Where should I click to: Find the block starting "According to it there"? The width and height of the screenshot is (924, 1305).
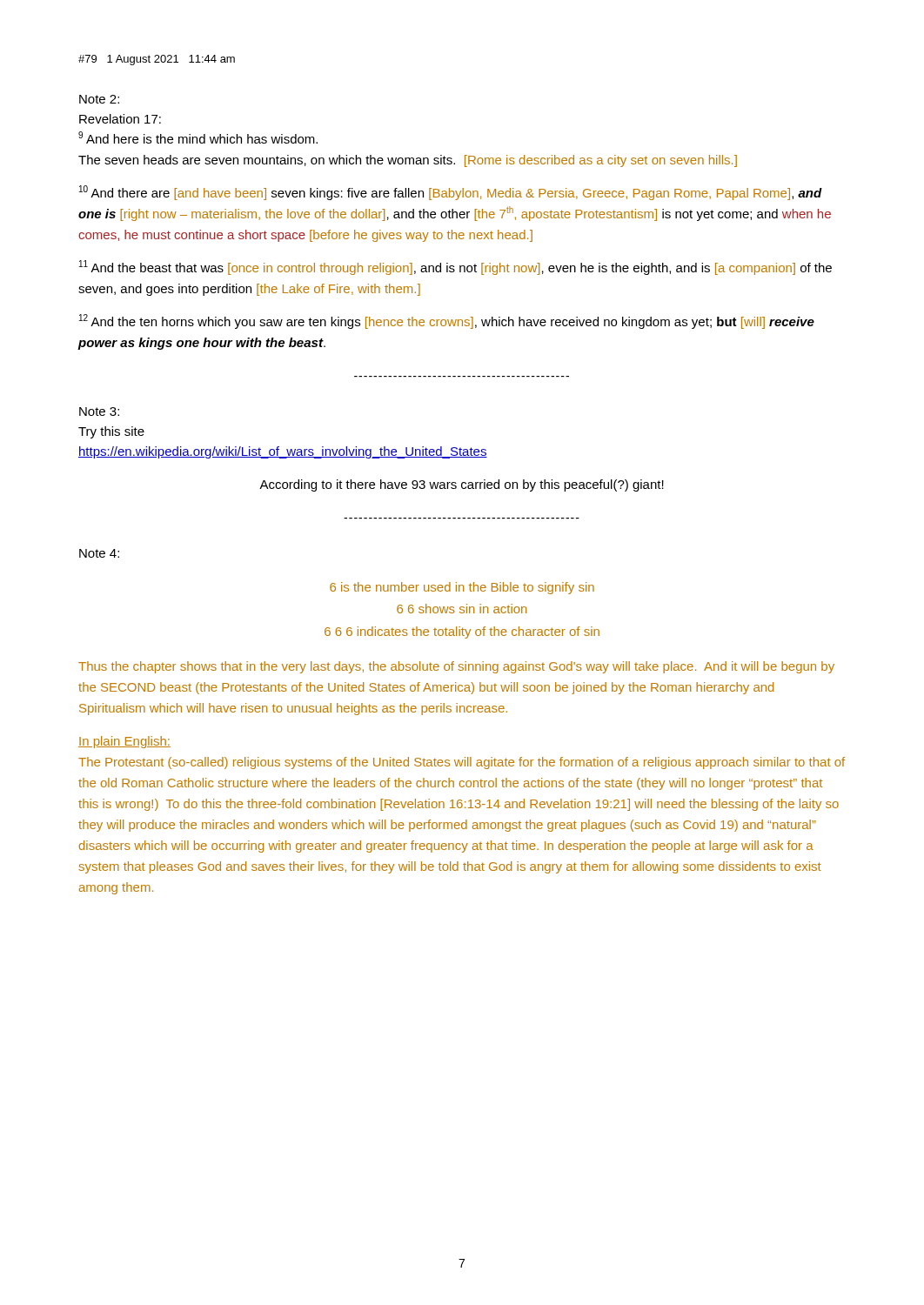point(462,484)
